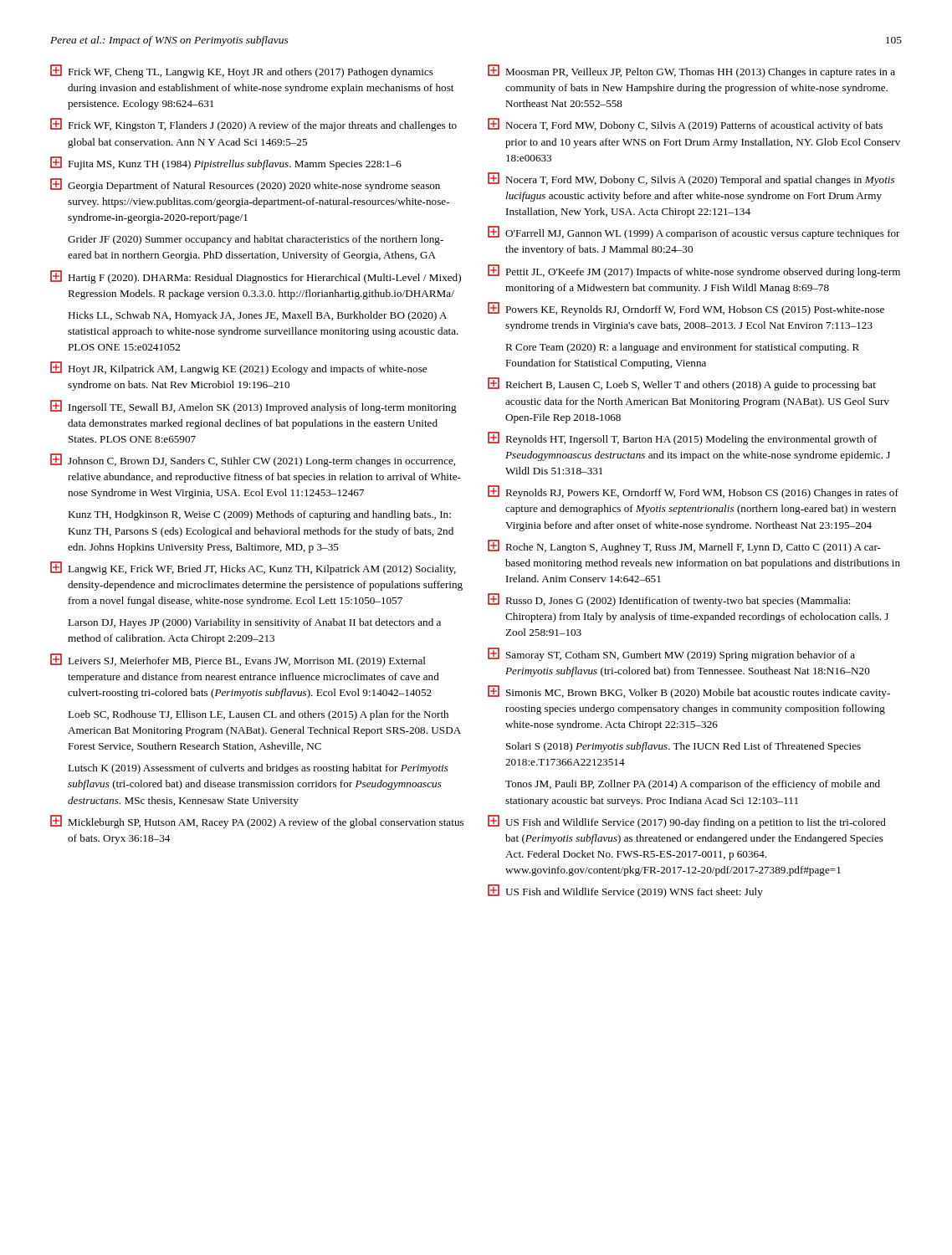952x1255 pixels.
Task: Click the passage that begins "Hicks LL, Schwab NA, Homyack JA, Jones"
Action: (x=266, y=331)
